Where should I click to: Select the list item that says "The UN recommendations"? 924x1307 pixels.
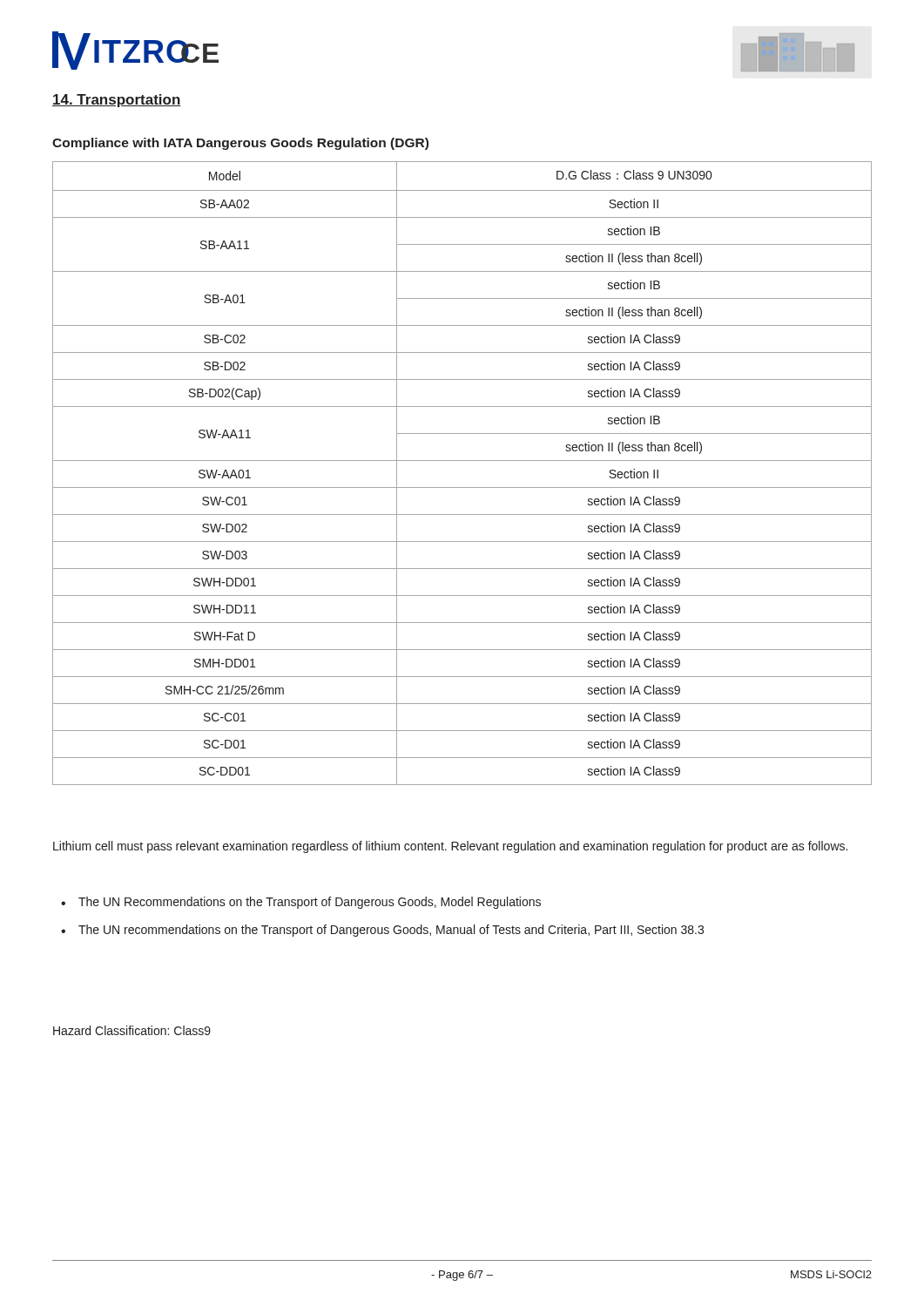click(391, 929)
